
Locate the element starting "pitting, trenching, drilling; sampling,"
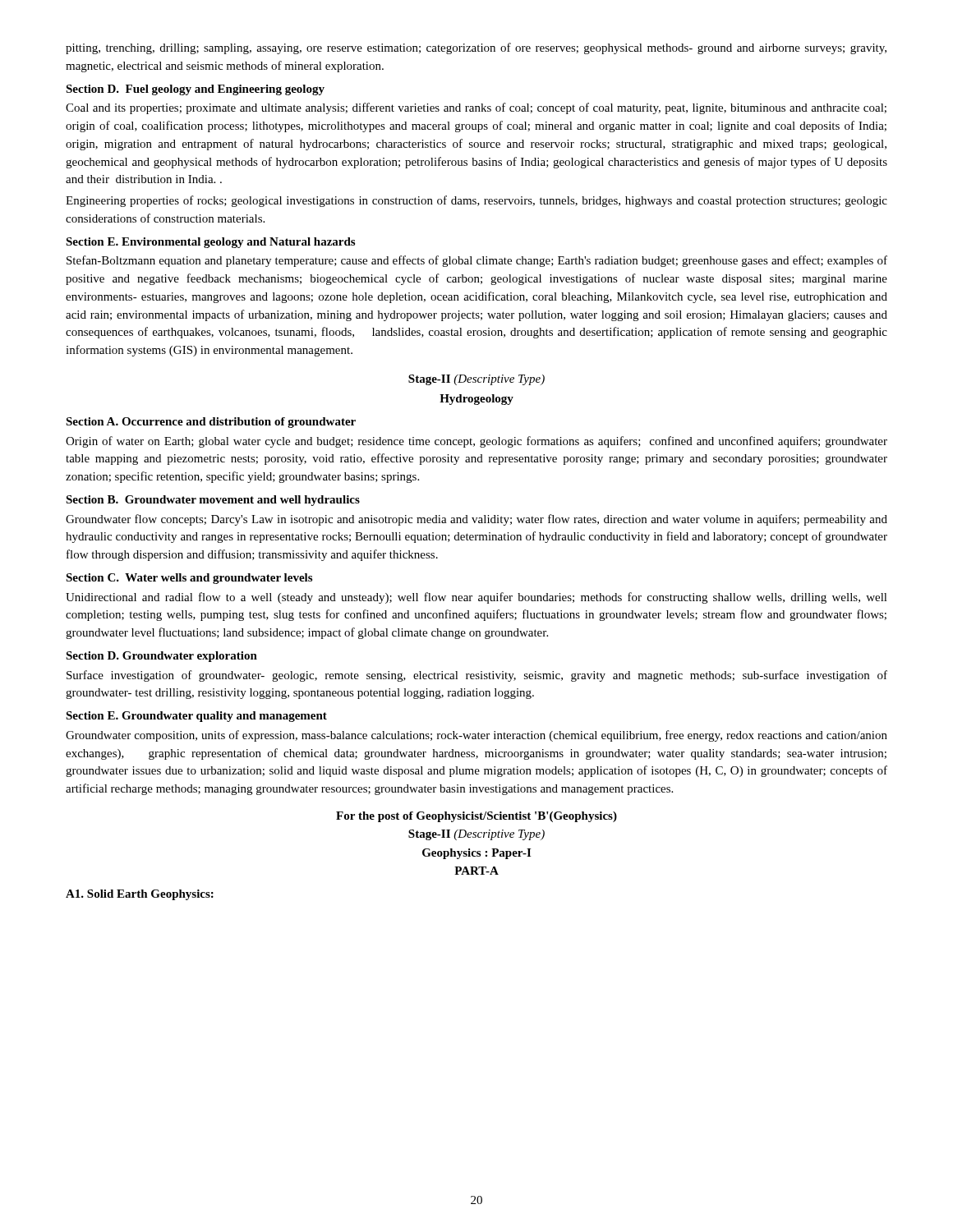coord(476,57)
